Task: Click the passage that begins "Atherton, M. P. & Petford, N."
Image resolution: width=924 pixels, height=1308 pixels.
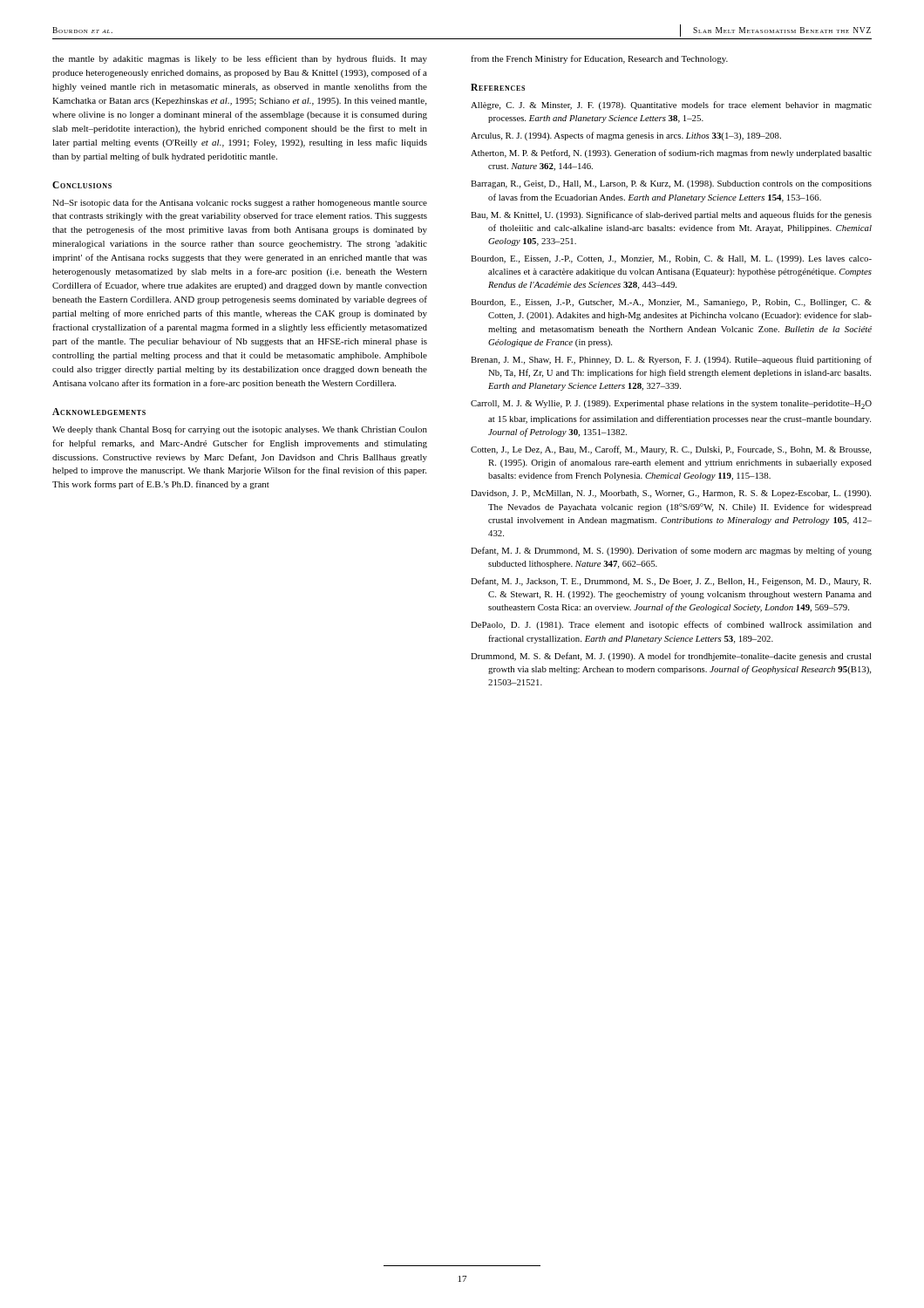Action: click(671, 159)
